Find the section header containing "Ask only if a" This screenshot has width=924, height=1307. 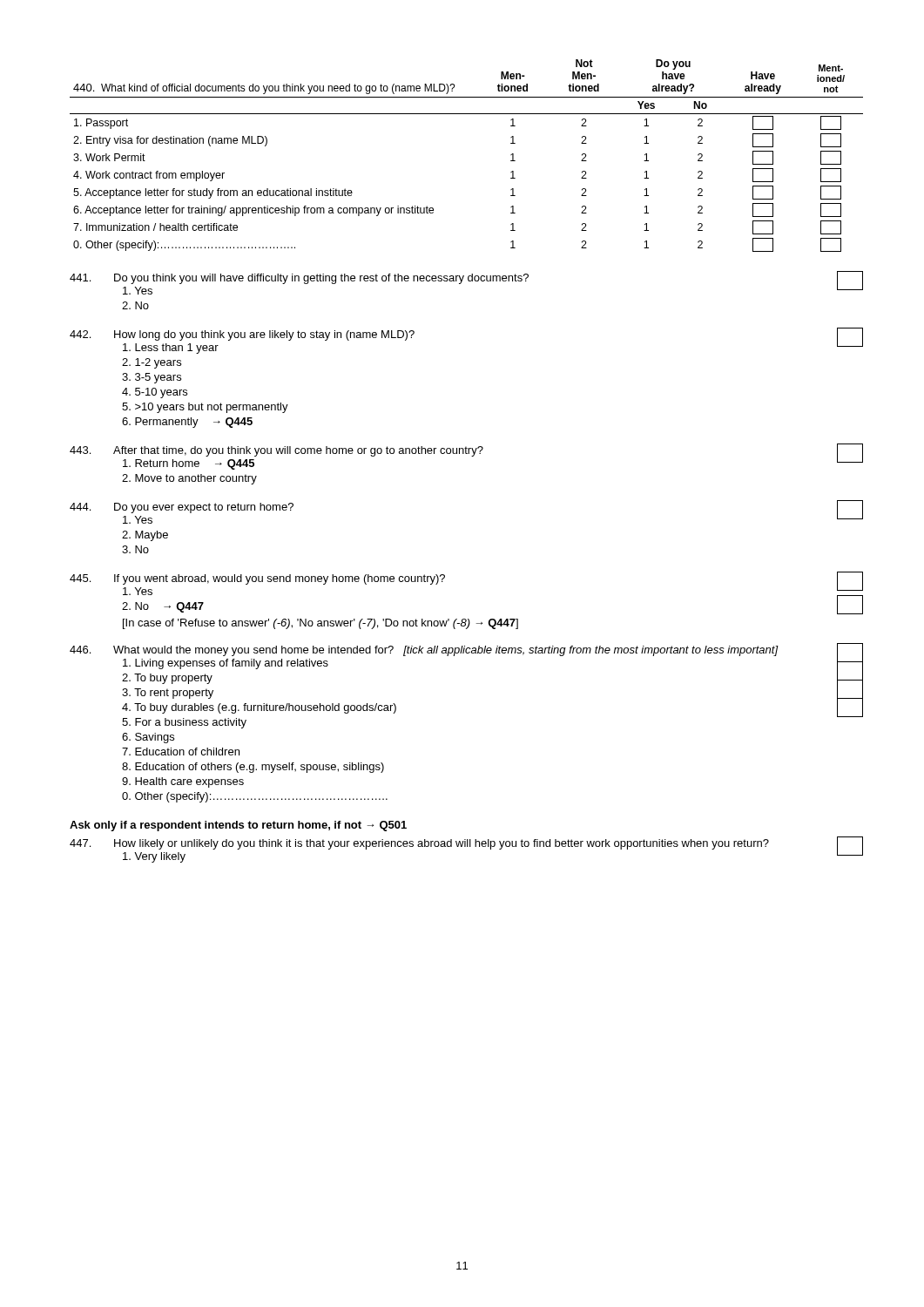pyautogui.click(x=238, y=825)
